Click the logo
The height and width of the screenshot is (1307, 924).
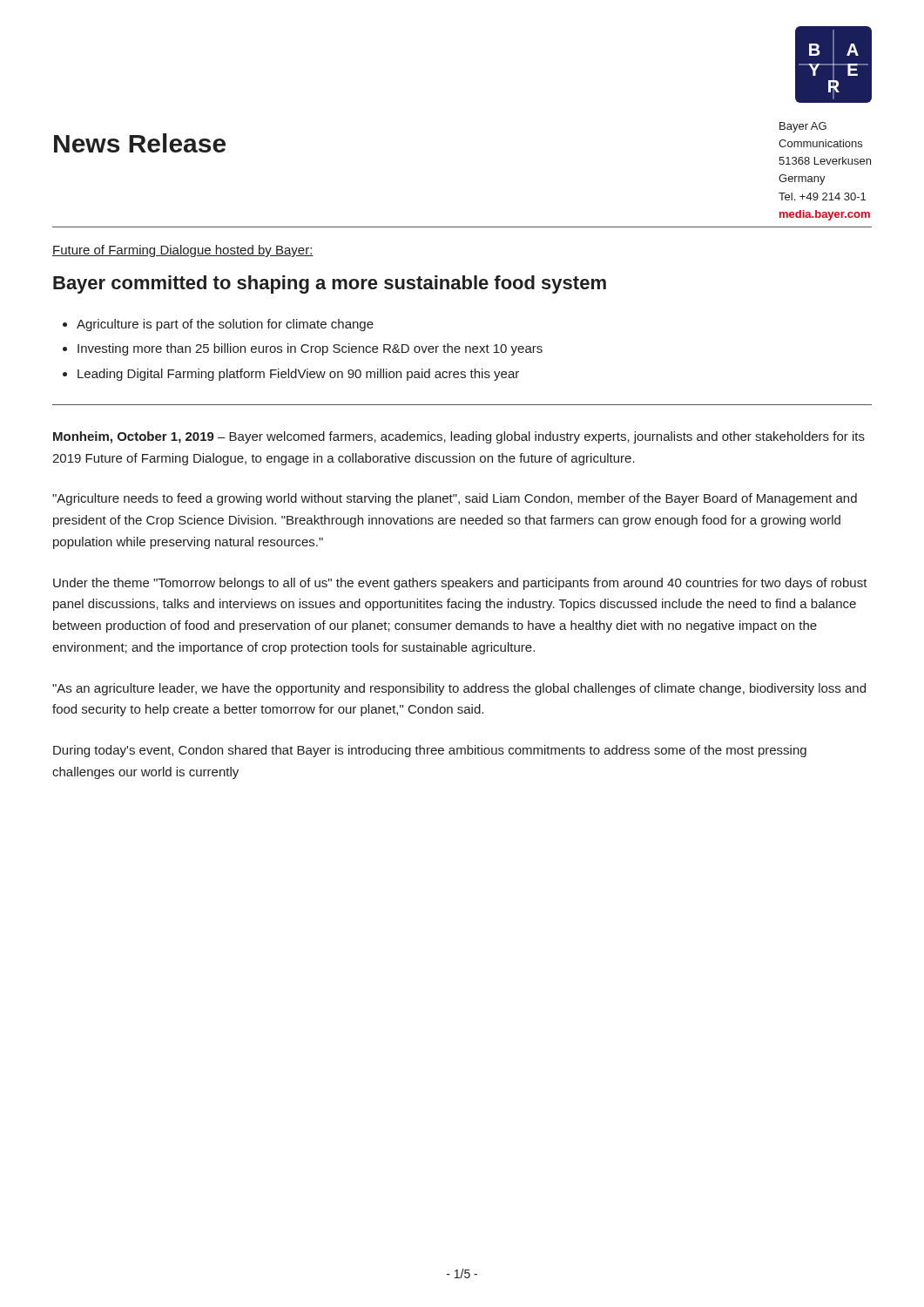[x=833, y=66]
